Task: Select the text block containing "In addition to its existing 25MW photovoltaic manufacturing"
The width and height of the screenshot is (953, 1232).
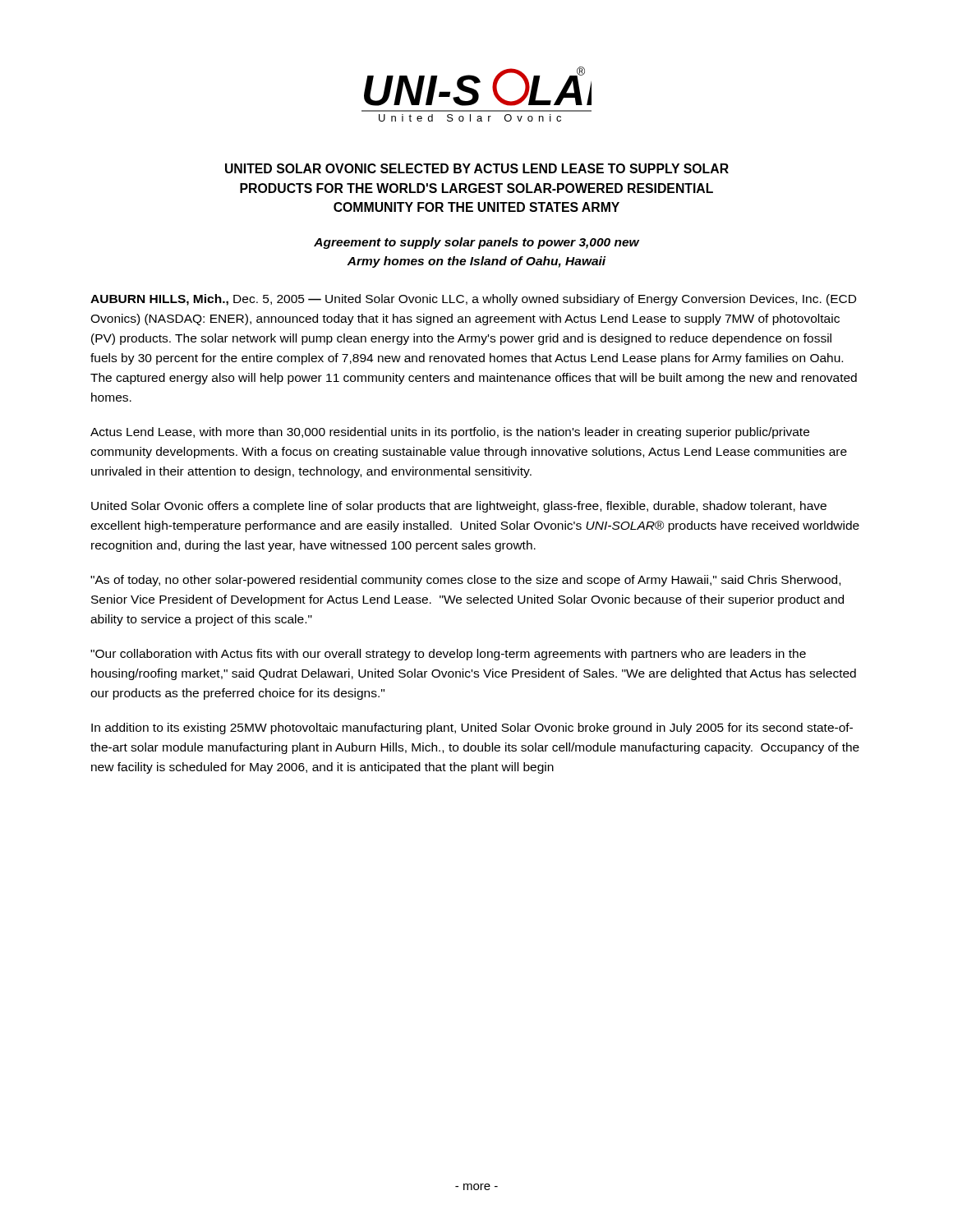Action: [x=475, y=747]
